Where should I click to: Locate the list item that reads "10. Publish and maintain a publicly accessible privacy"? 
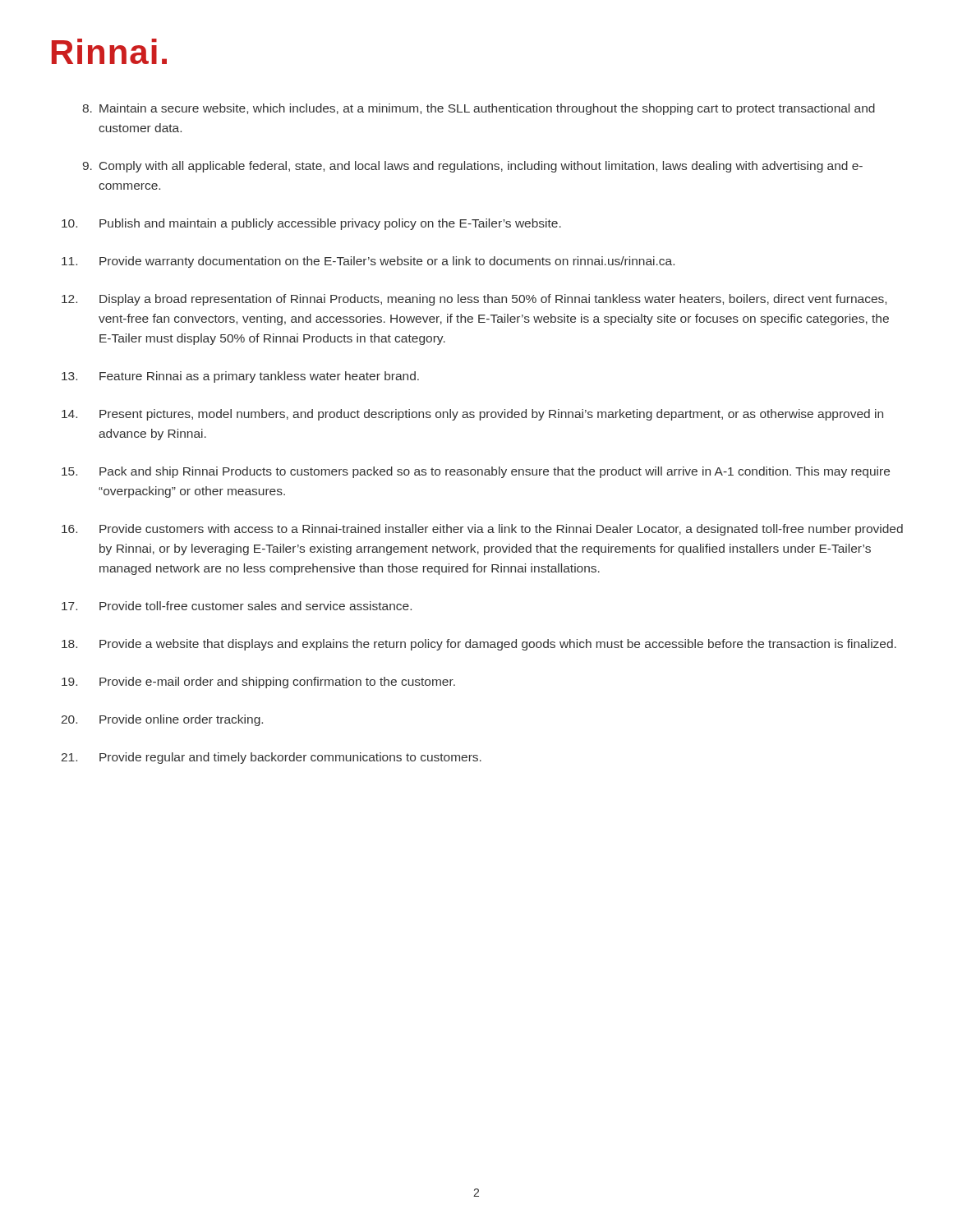pos(476,223)
